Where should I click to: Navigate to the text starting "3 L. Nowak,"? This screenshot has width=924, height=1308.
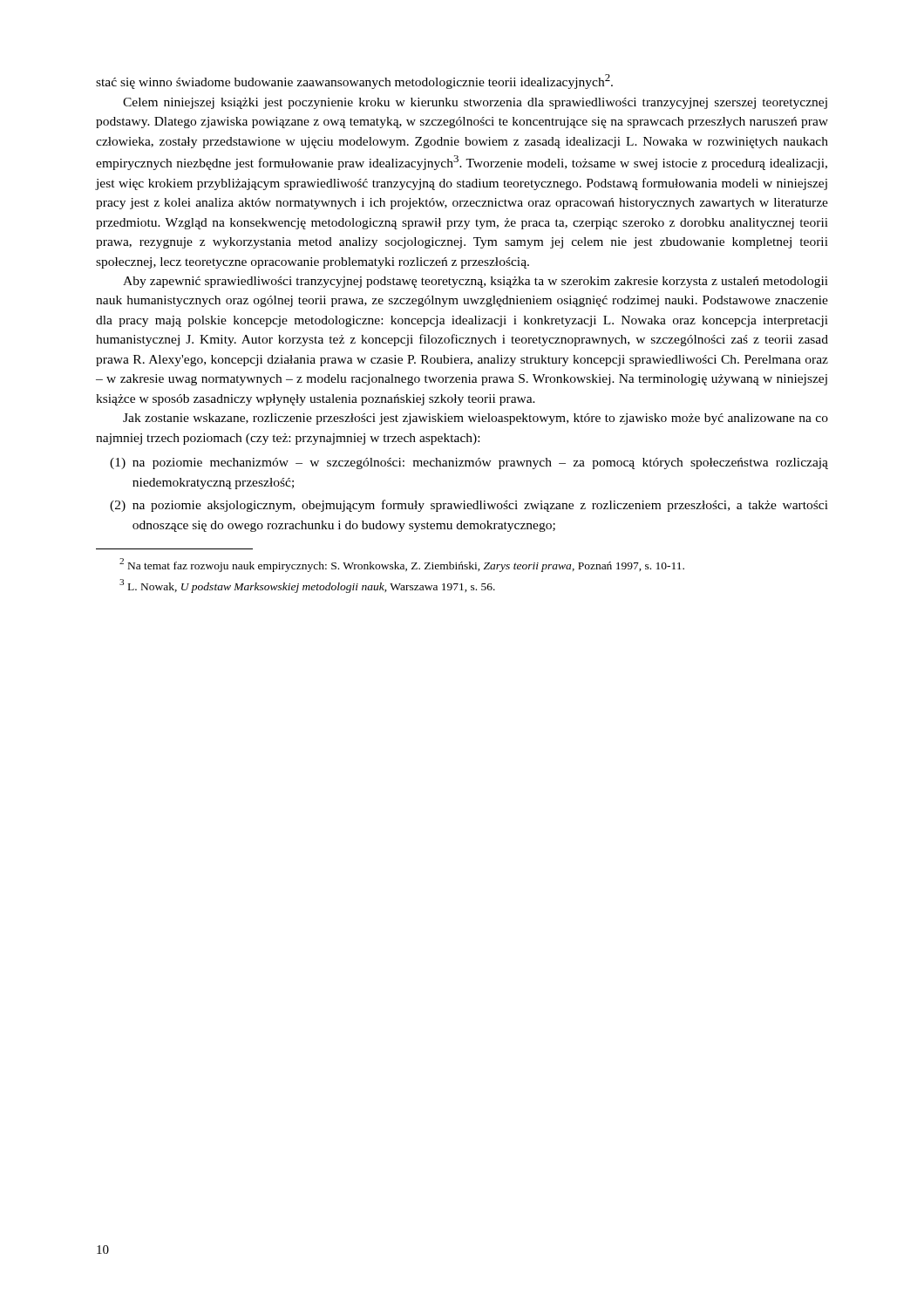click(307, 585)
